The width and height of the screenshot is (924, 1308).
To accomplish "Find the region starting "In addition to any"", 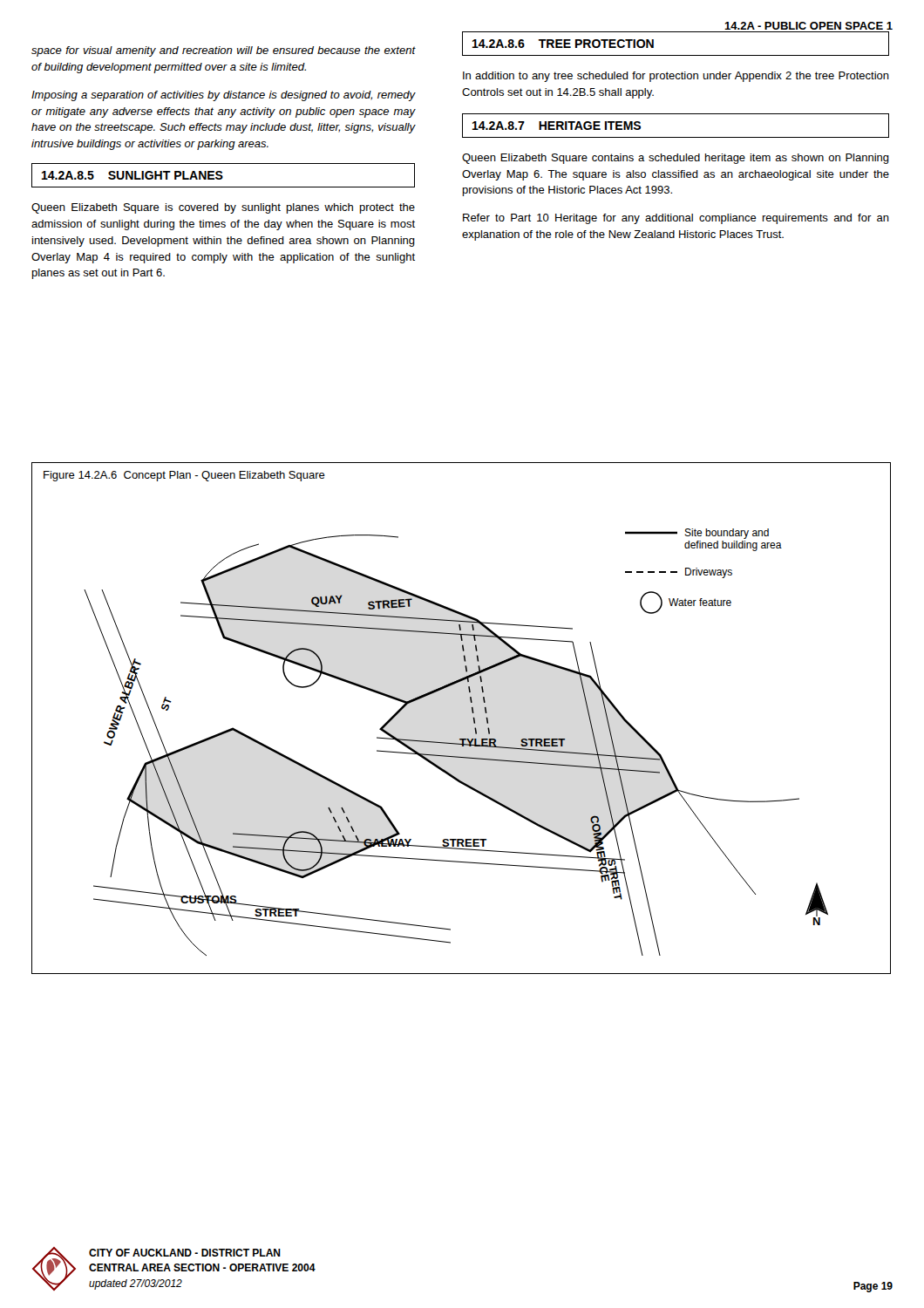I will 676,84.
